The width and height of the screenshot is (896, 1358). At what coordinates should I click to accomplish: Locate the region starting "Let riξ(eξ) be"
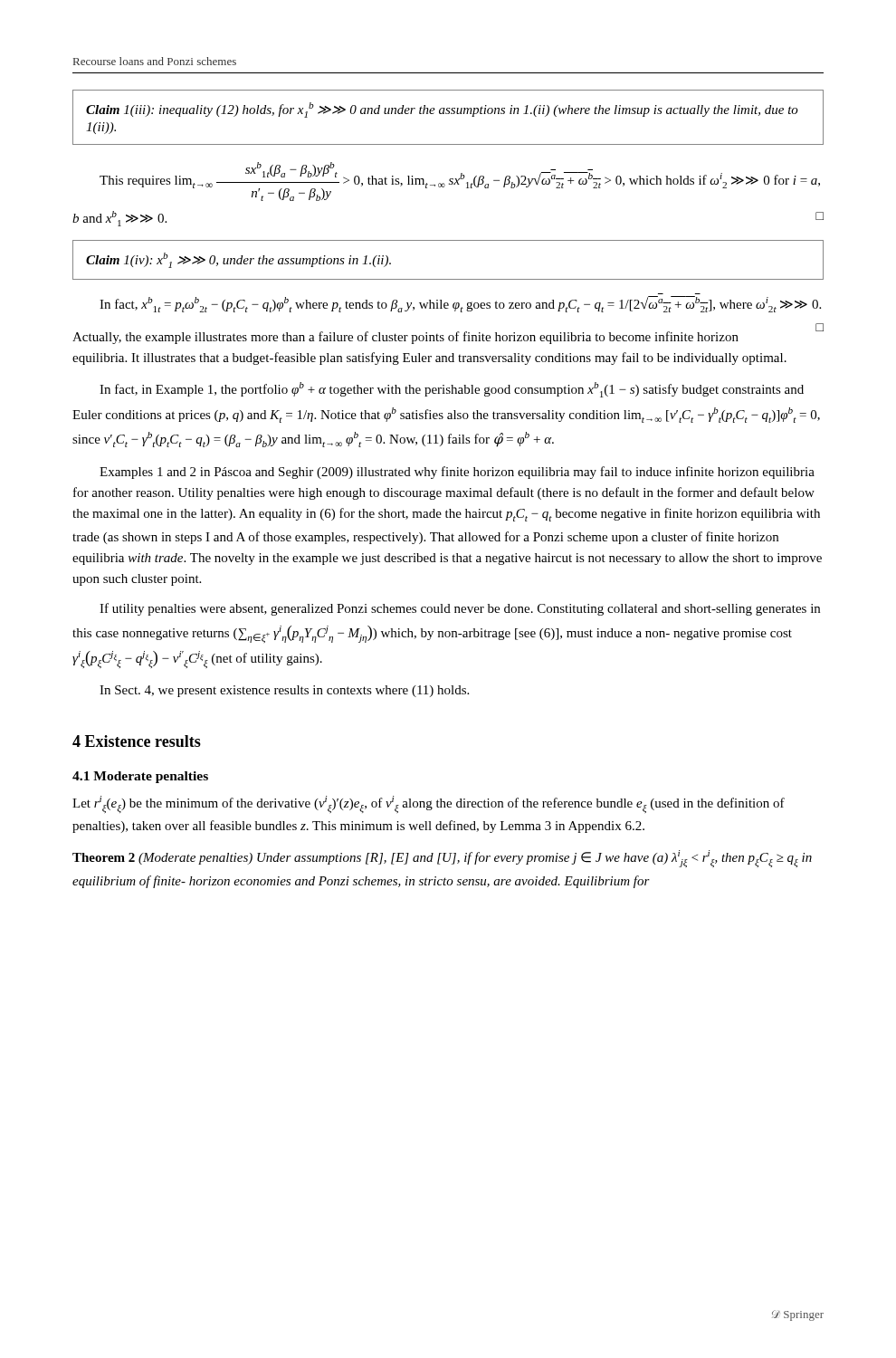pos(448,814)
